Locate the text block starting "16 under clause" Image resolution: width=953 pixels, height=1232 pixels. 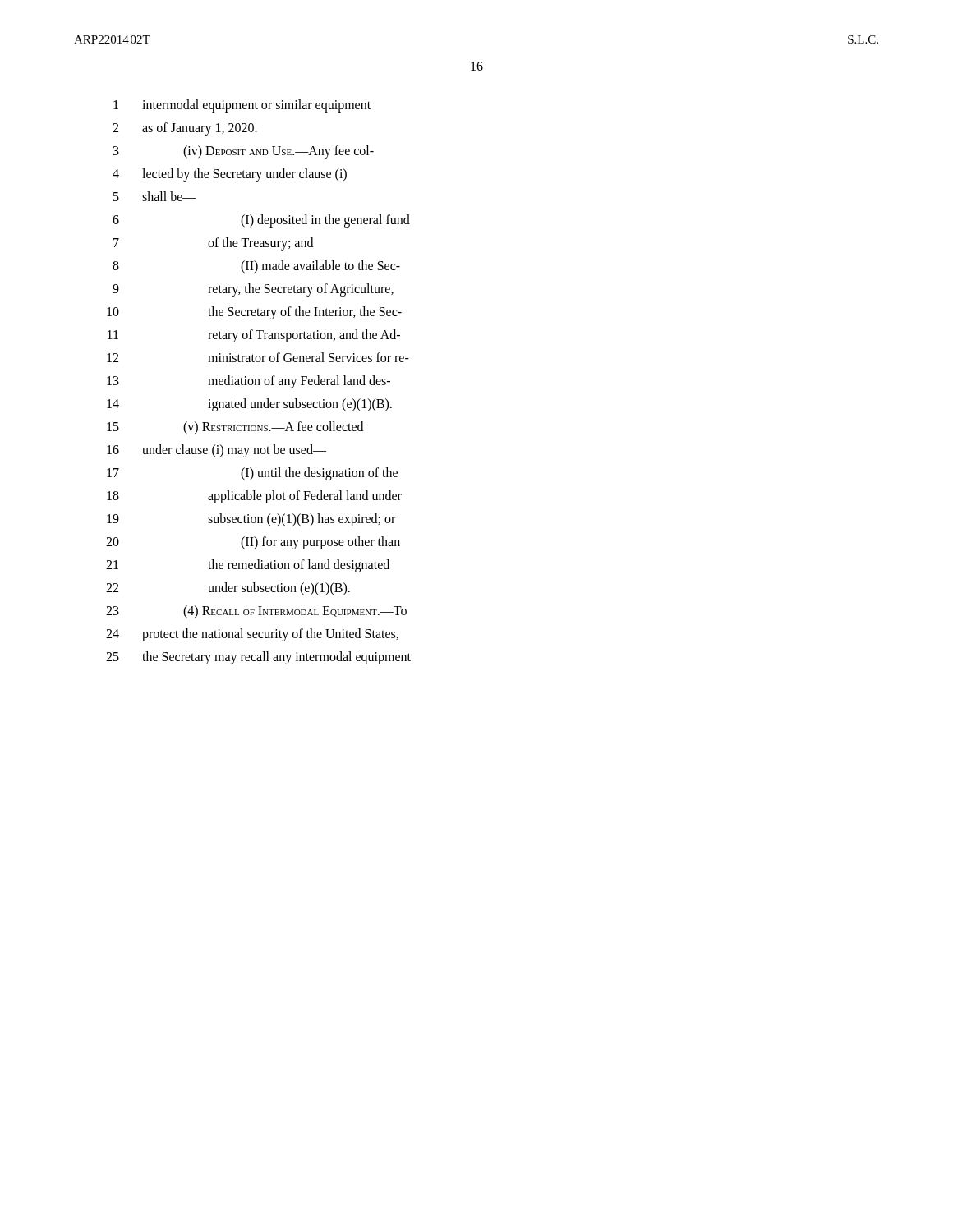tap(216, 451)
